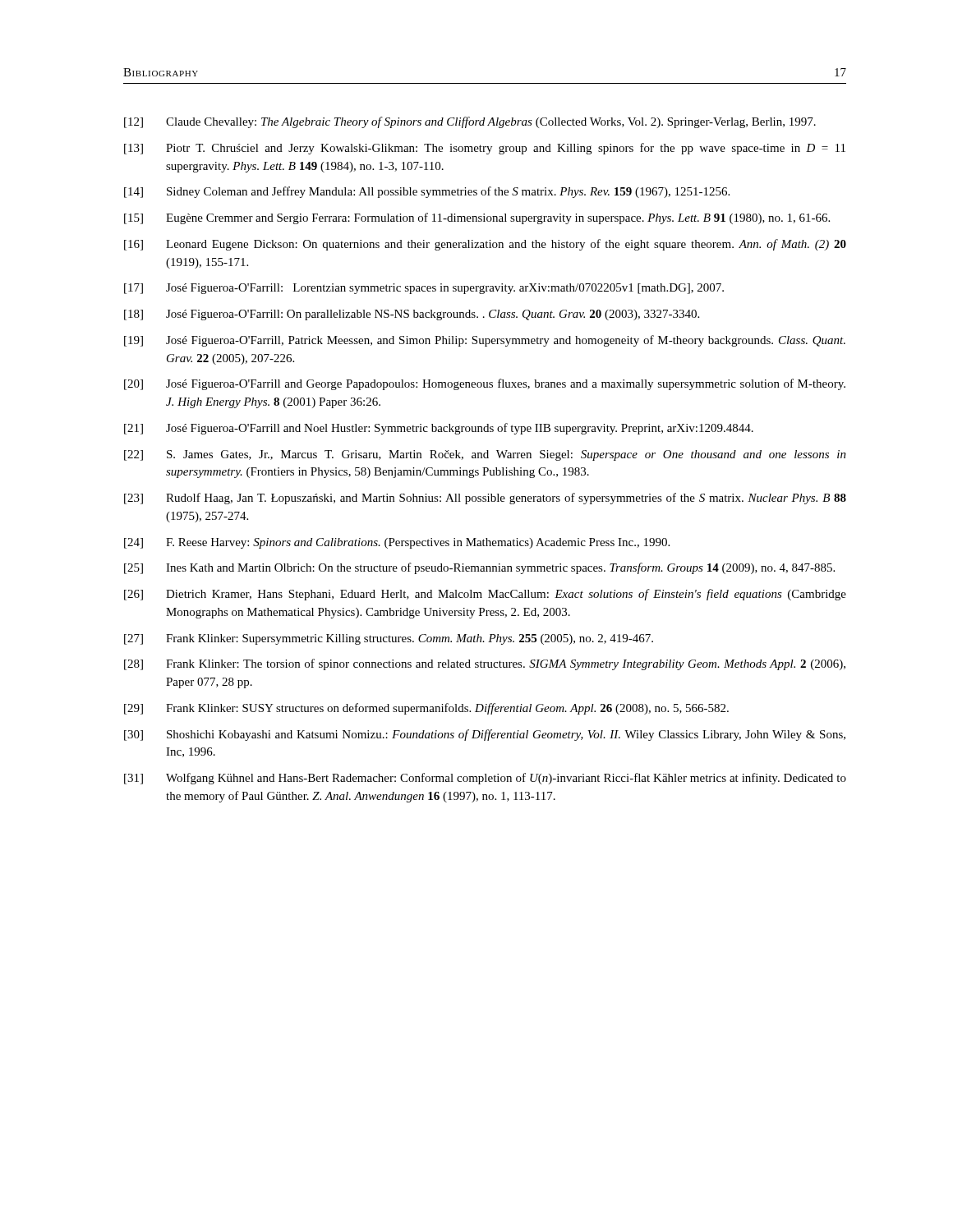Locate the text starting "[30] Shoshichi Kobayashi and Katsumi Nomizu.:"
The height and width of the screenshot is (1232, 953).
click(485, 744)
